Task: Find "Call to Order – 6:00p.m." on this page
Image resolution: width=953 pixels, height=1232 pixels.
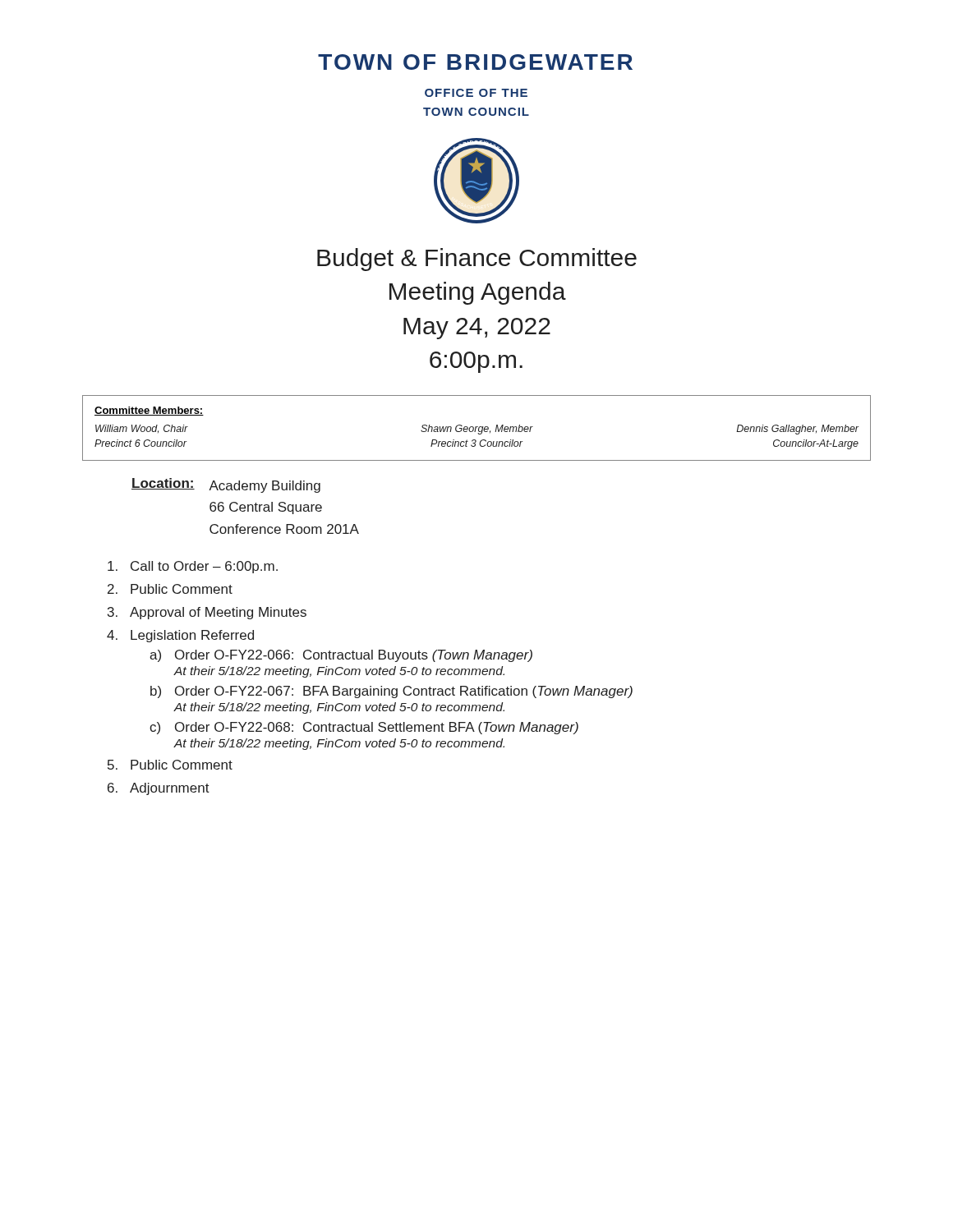Action: pos(193,567)
